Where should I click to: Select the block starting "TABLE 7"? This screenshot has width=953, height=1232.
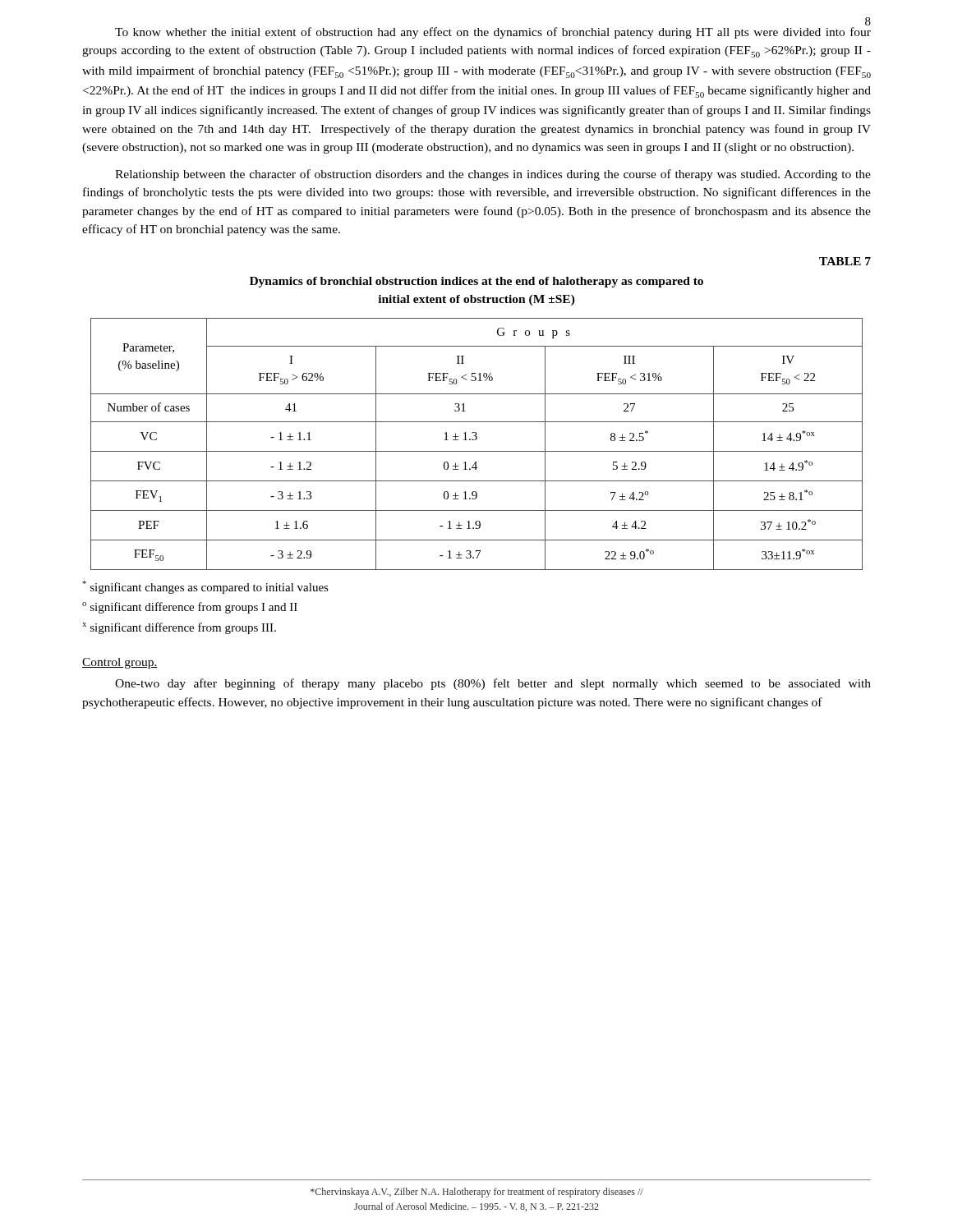pos(845,260)
